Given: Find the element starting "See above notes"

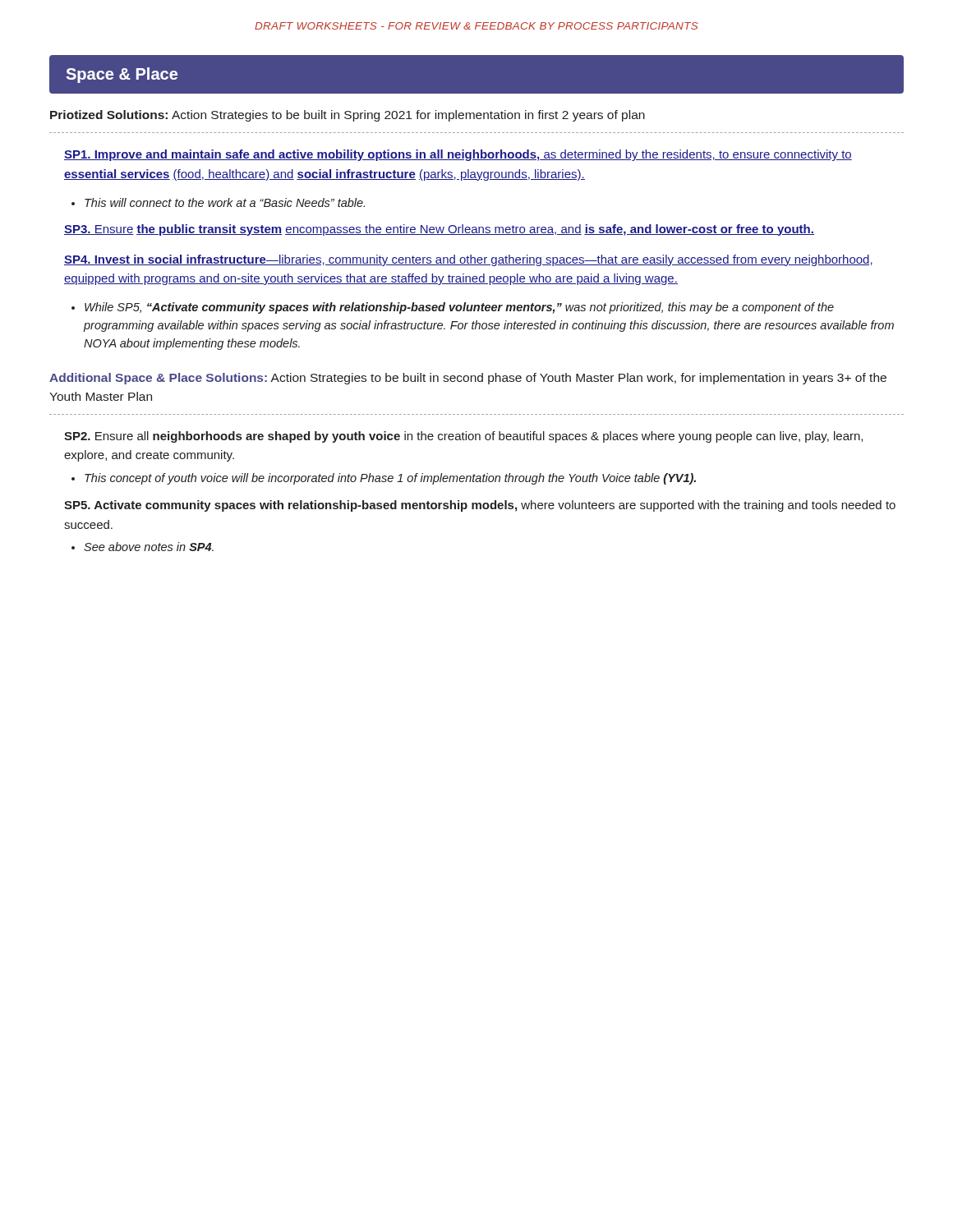Looking at the screenshot, I should click(149, 547).
